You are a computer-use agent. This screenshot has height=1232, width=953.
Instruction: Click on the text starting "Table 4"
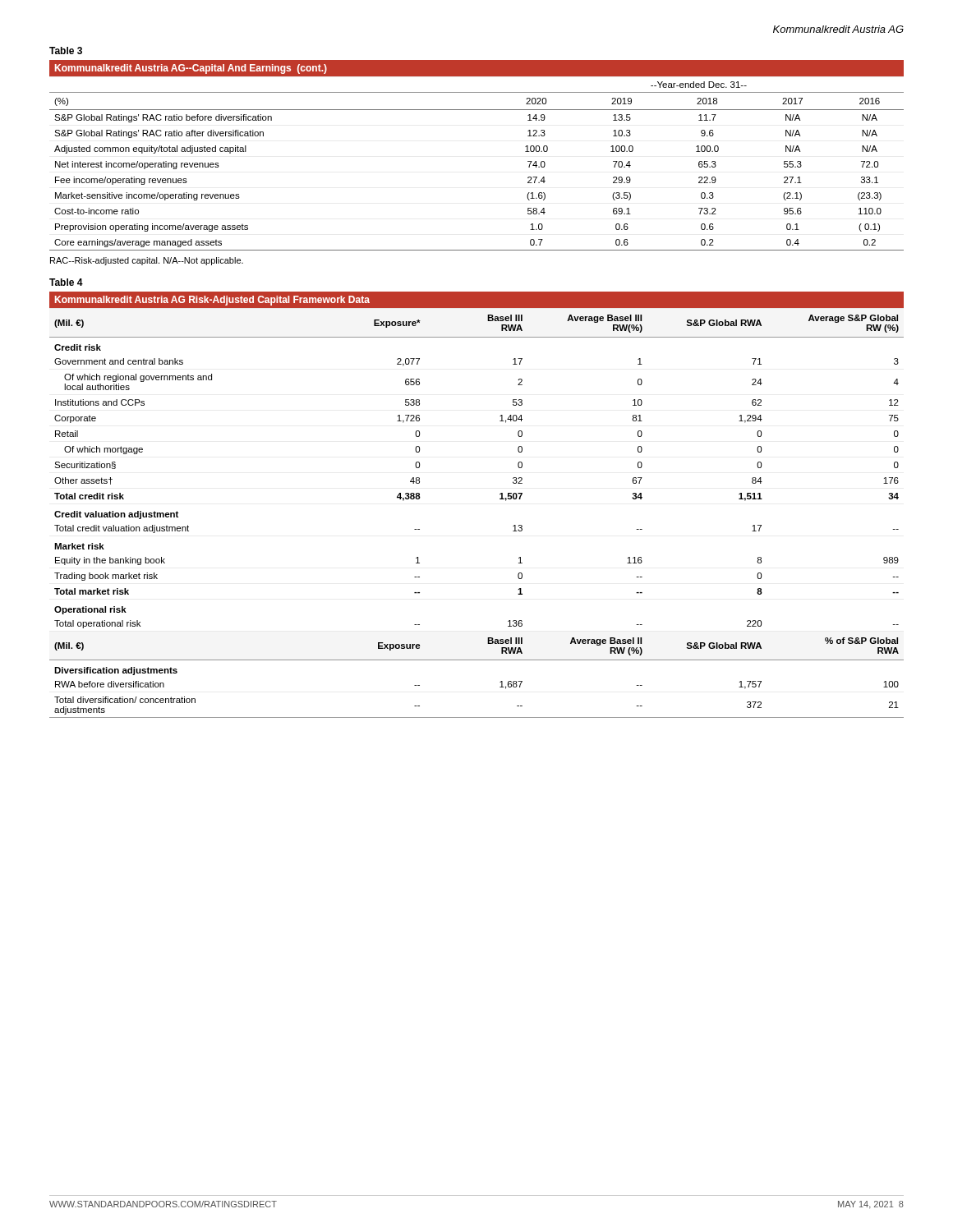pos(66,283)
